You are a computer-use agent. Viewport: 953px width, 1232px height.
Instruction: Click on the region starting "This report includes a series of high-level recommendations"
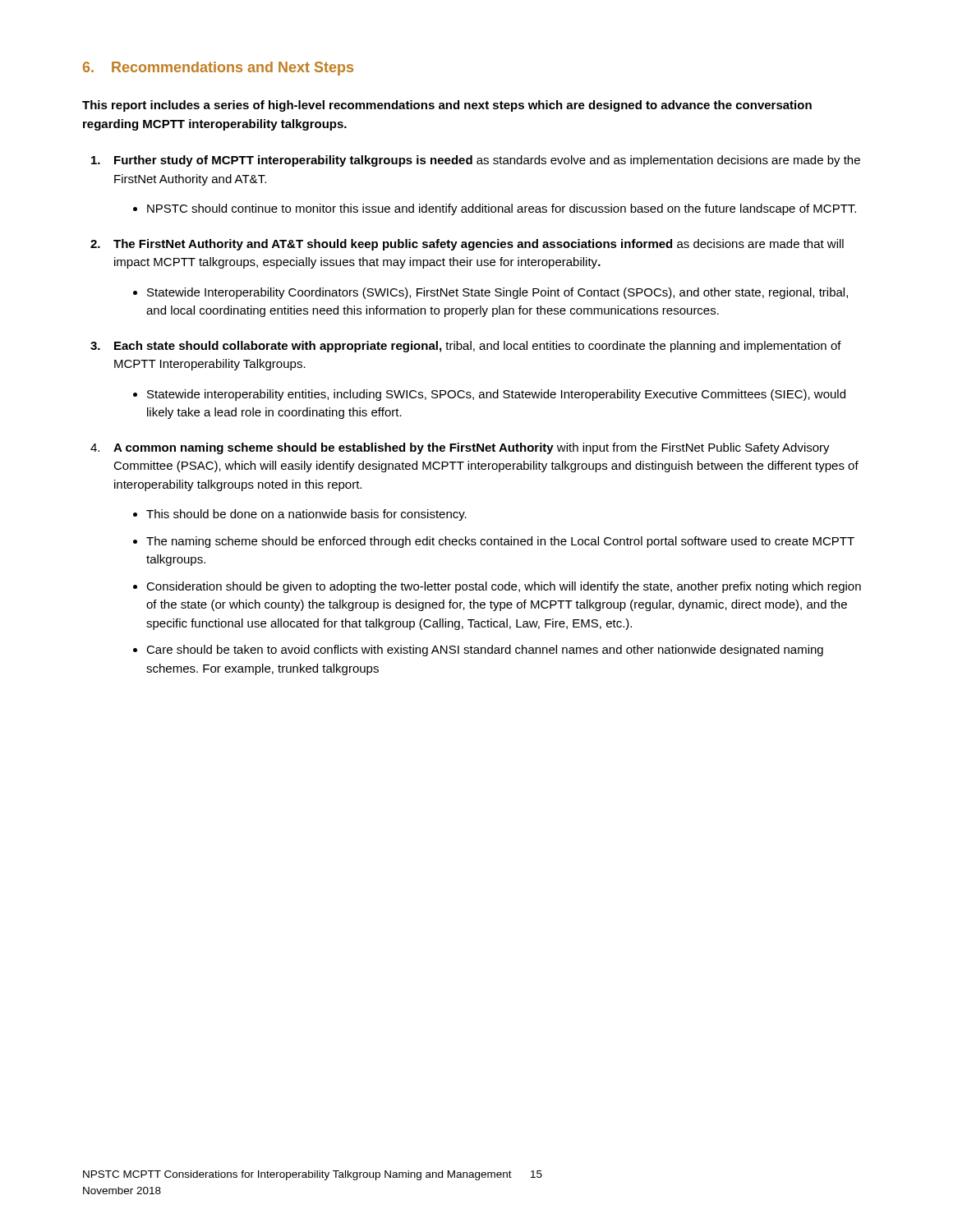click(x=447, y=114)
